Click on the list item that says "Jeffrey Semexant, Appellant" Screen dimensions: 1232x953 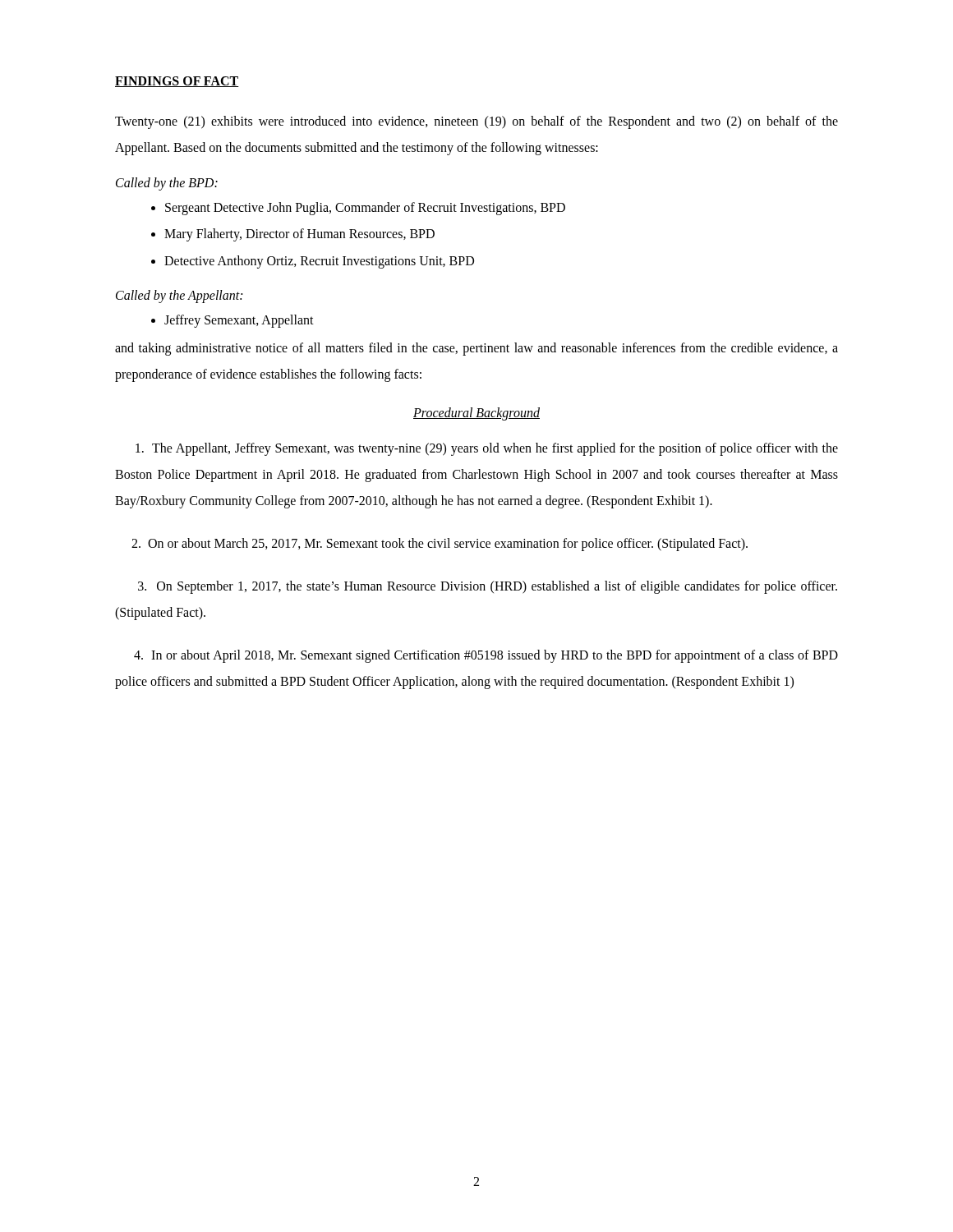pos(239,320)
